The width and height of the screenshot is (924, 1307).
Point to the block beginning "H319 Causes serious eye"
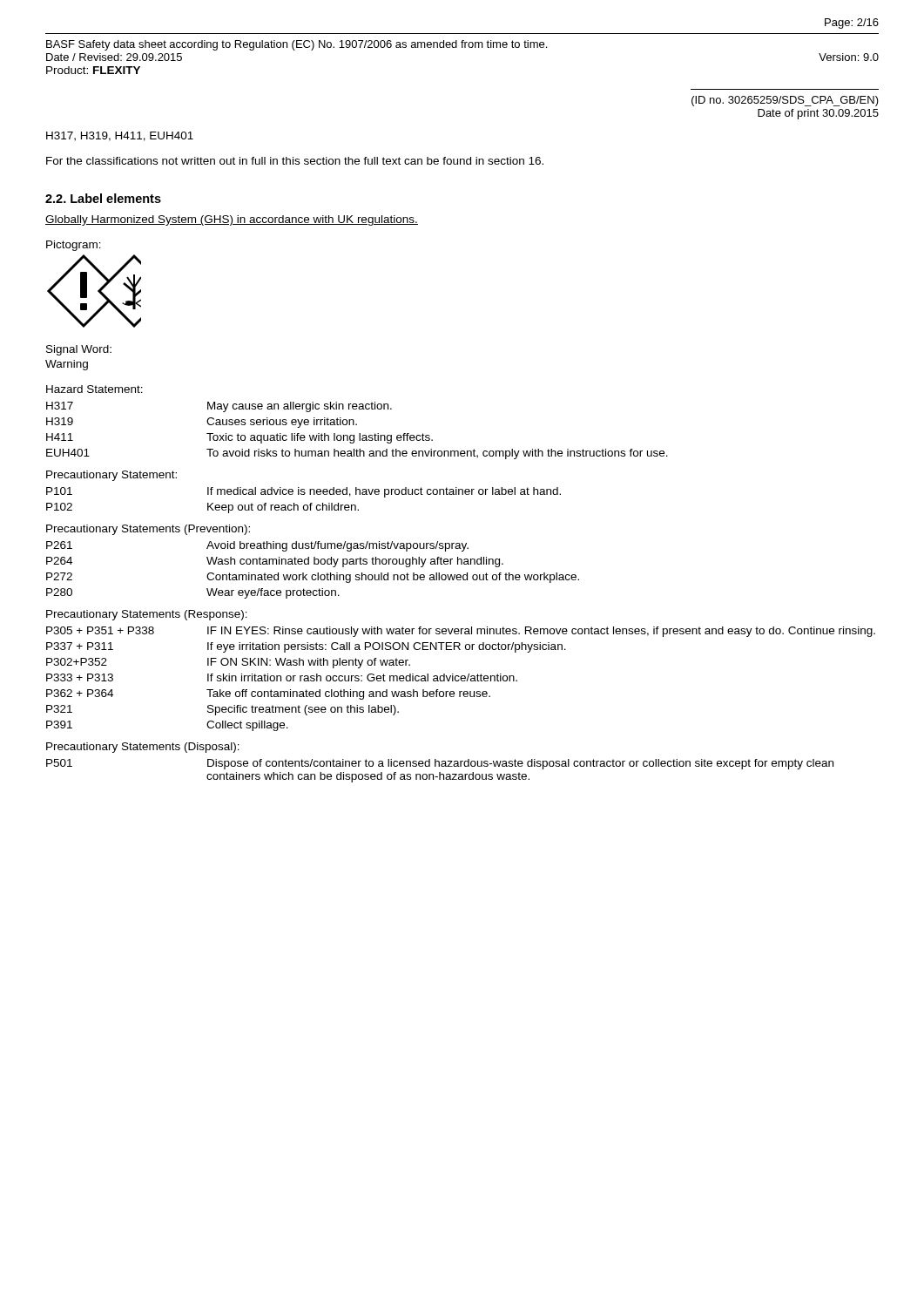click(58, 422)
